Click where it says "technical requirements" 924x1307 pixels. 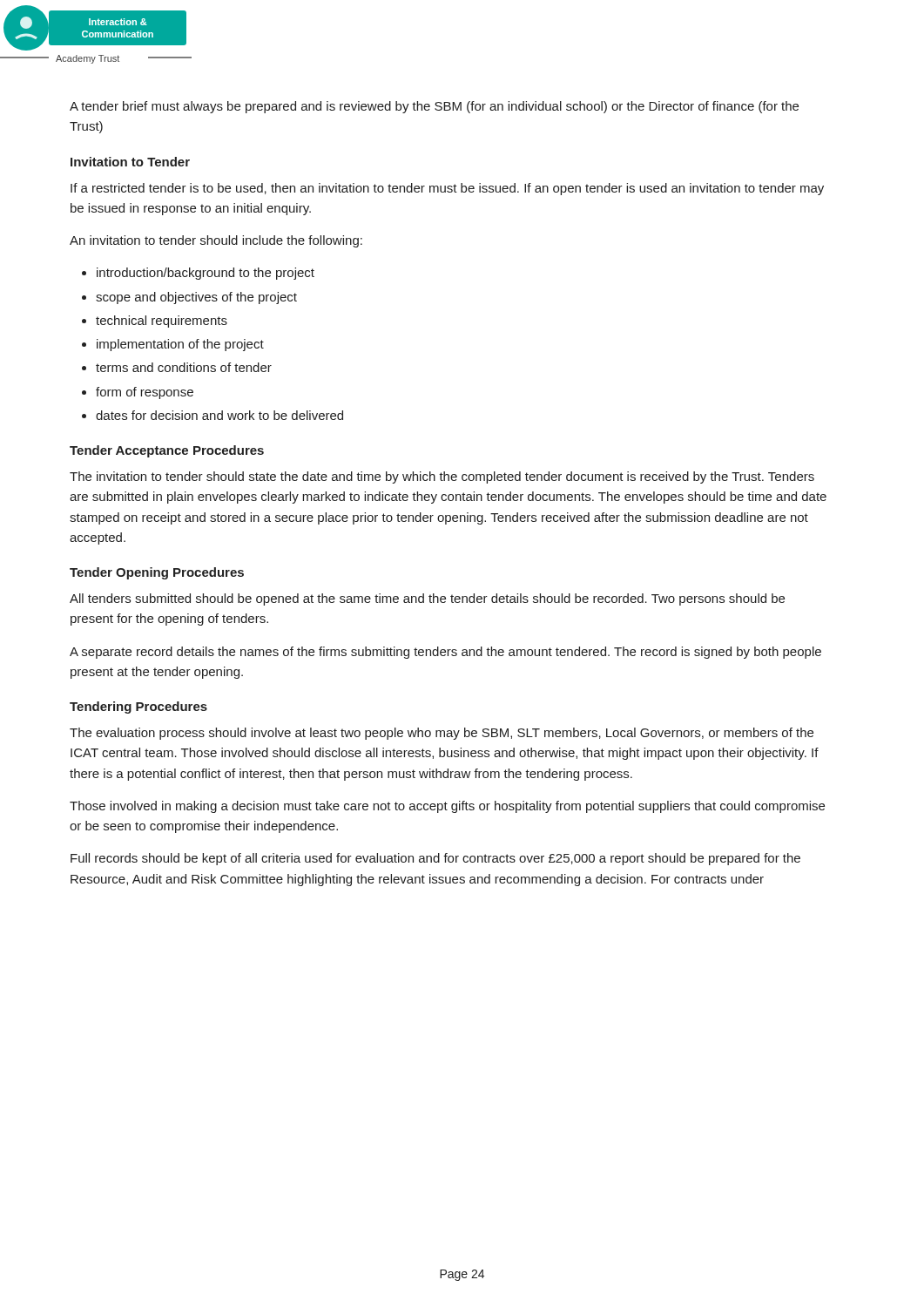point(162,320)
